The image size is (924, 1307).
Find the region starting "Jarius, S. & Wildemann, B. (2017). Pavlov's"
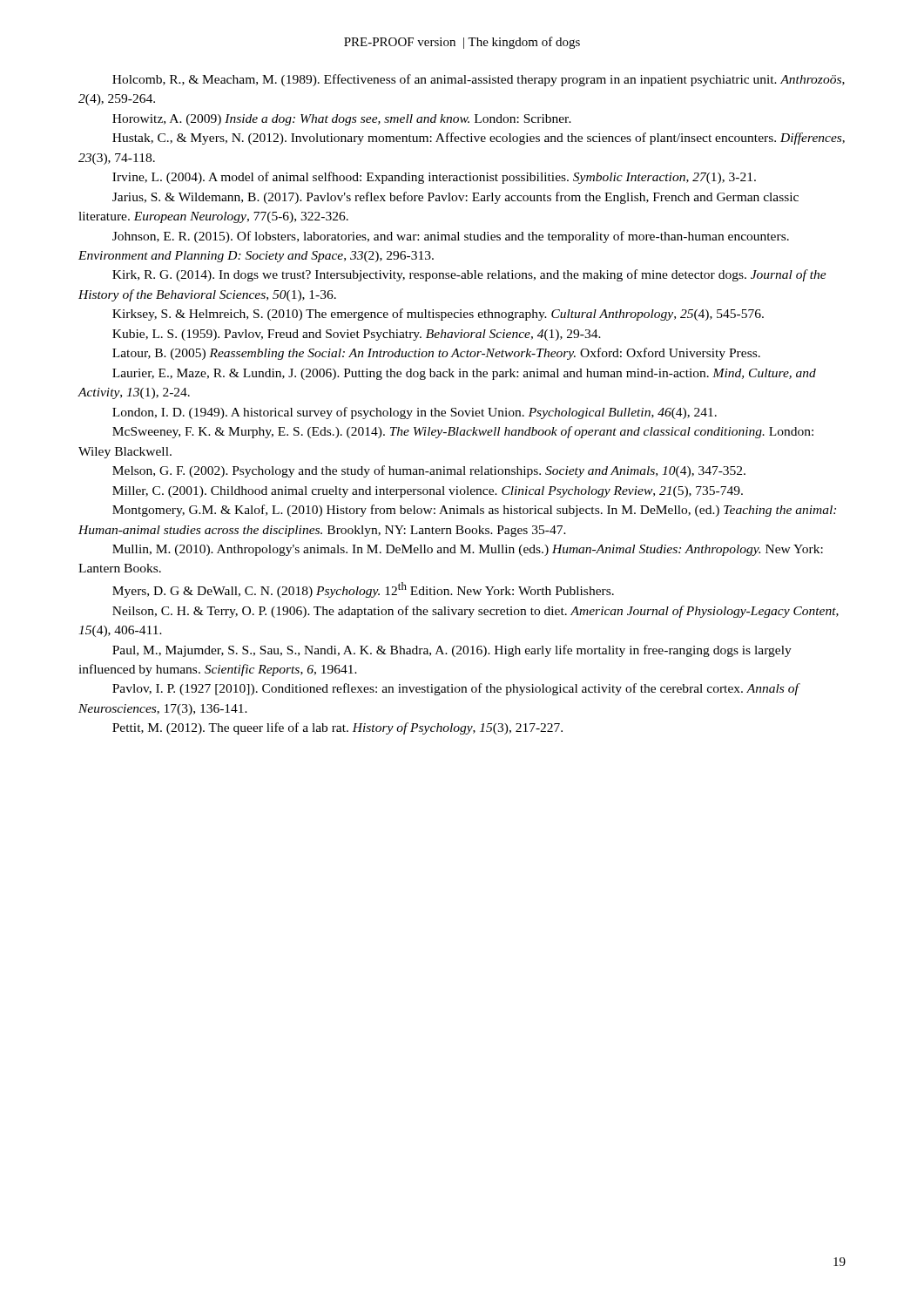tap(462, 207)
